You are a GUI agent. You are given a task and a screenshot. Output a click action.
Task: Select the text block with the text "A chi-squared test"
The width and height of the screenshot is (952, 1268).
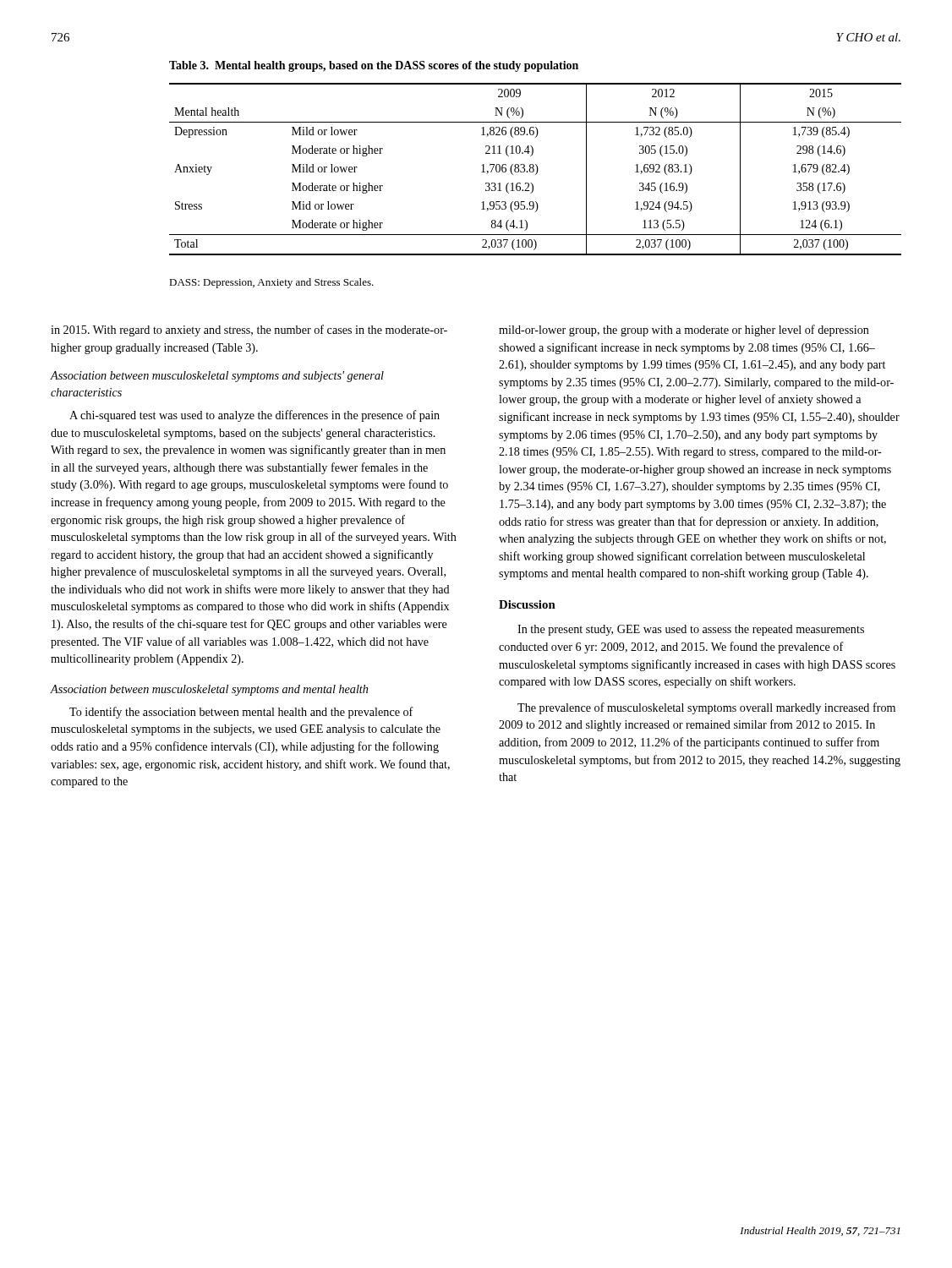click(x=254, y=537)
